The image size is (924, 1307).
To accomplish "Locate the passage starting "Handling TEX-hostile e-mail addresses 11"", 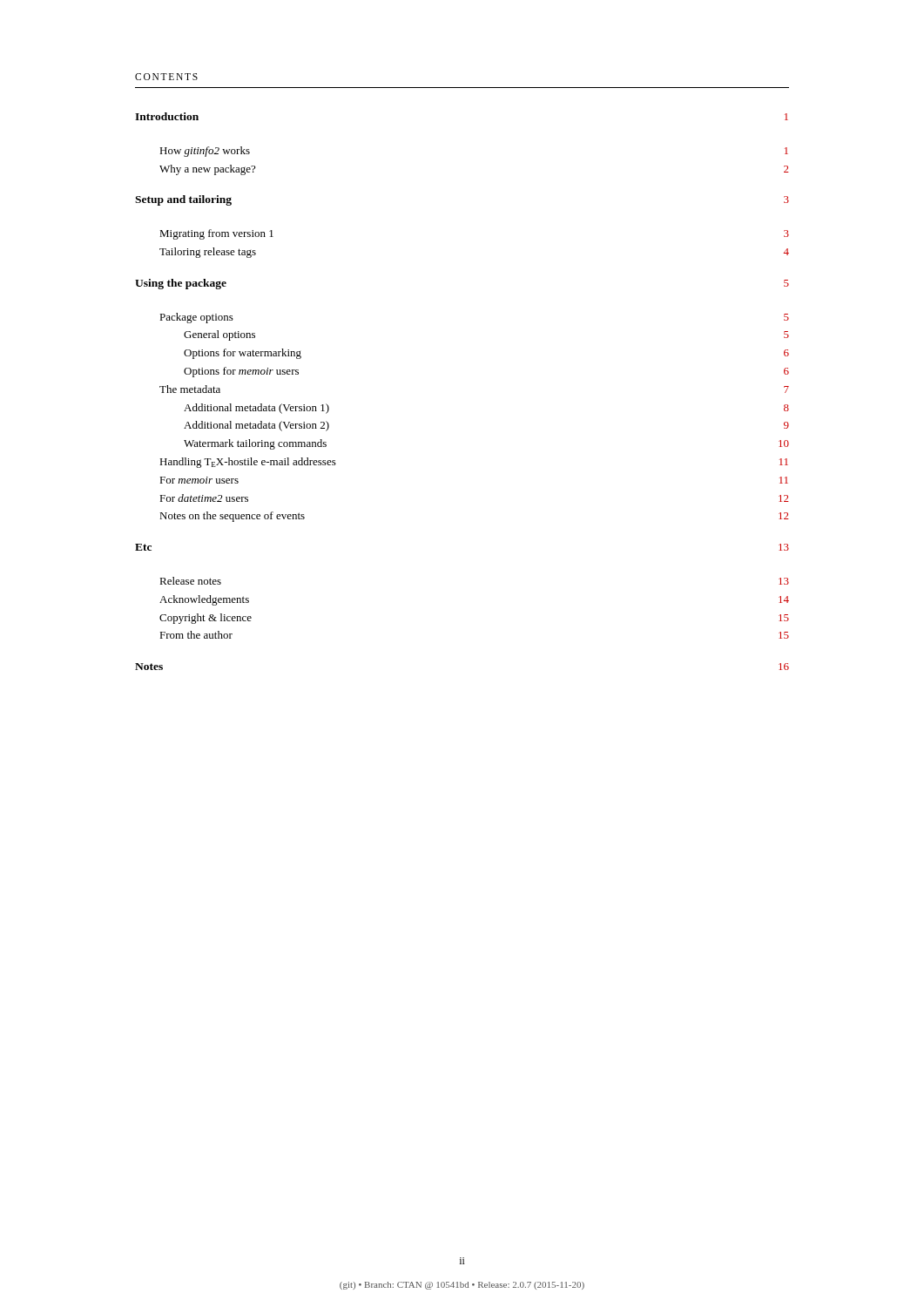I will coord(248,462).
